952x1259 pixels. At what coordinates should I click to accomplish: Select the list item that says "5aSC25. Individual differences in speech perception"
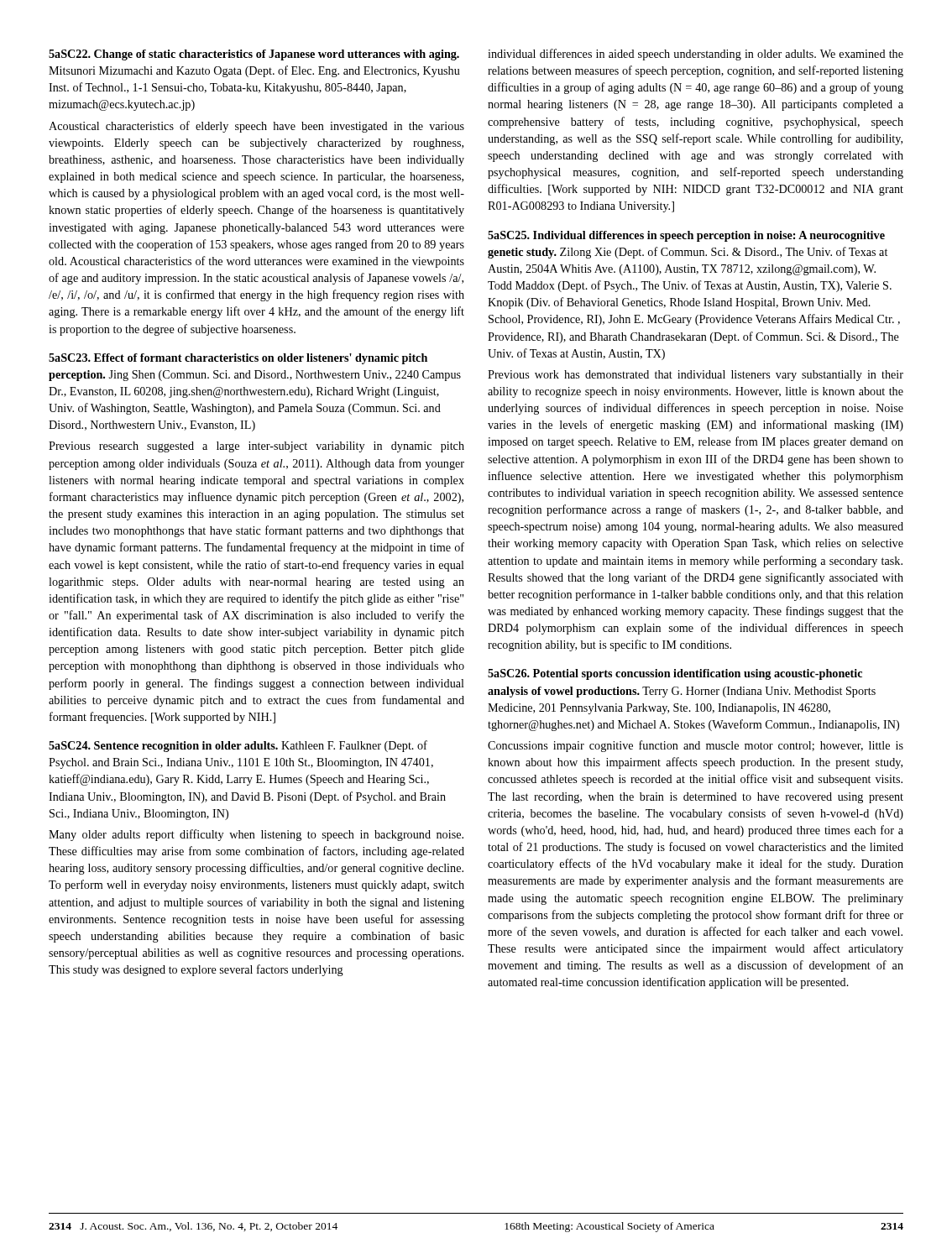694,294
